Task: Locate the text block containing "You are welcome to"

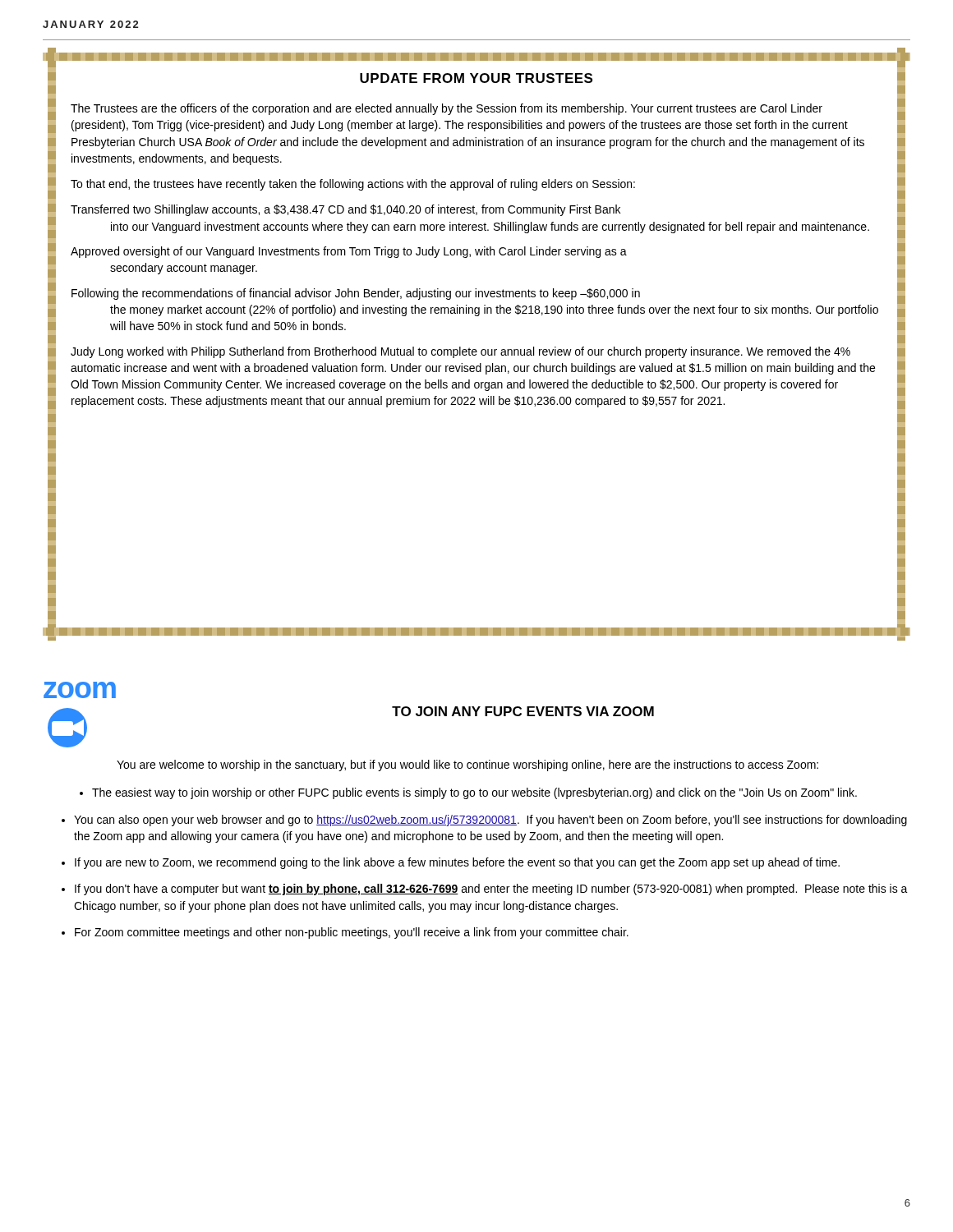Action: tap(468, 765)
